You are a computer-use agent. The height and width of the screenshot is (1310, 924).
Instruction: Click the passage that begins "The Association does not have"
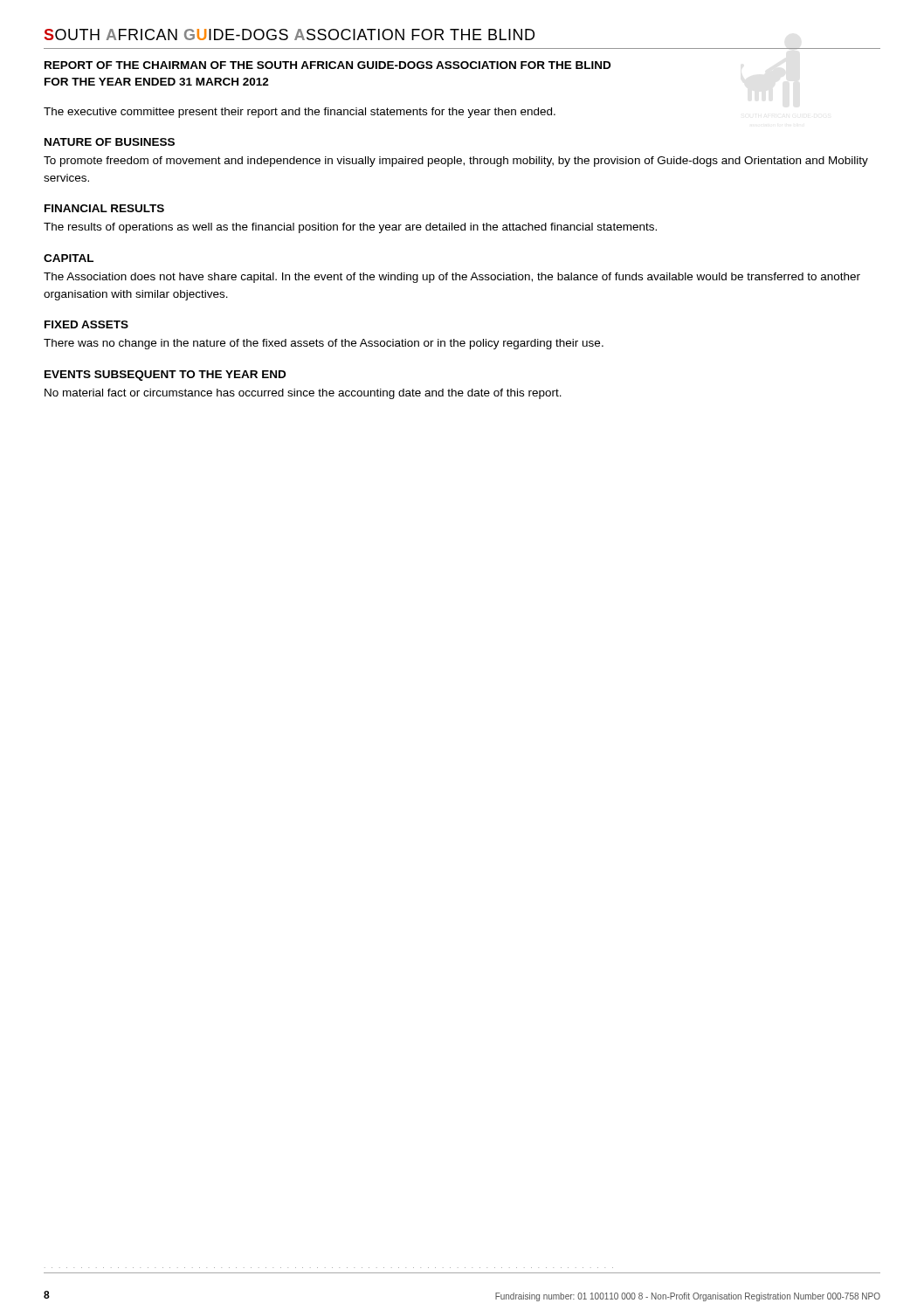tap(452, 285)
